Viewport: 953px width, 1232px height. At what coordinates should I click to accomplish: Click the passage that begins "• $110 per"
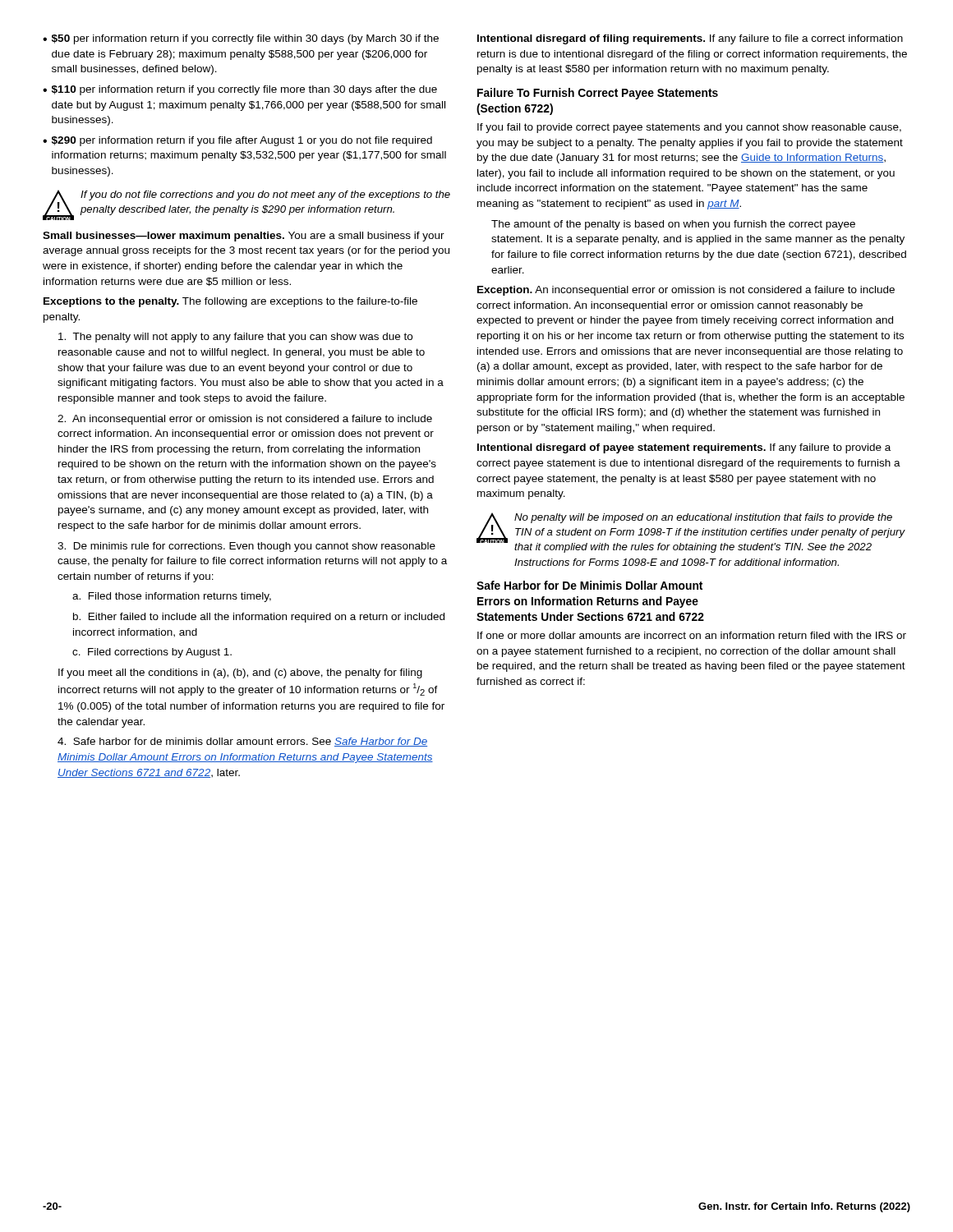(248, 105)
